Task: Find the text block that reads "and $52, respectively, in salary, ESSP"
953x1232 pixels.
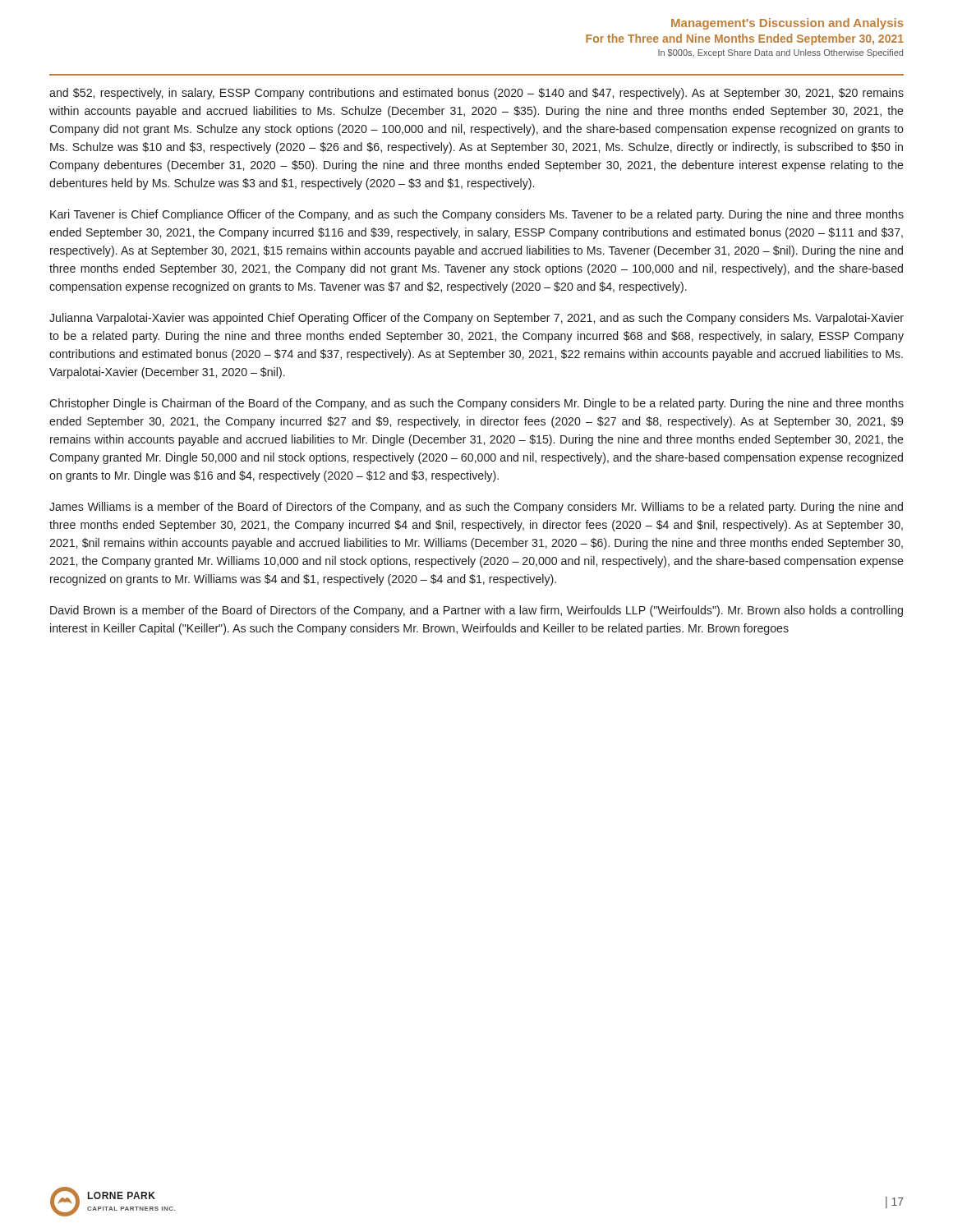Action: [476, 138]
